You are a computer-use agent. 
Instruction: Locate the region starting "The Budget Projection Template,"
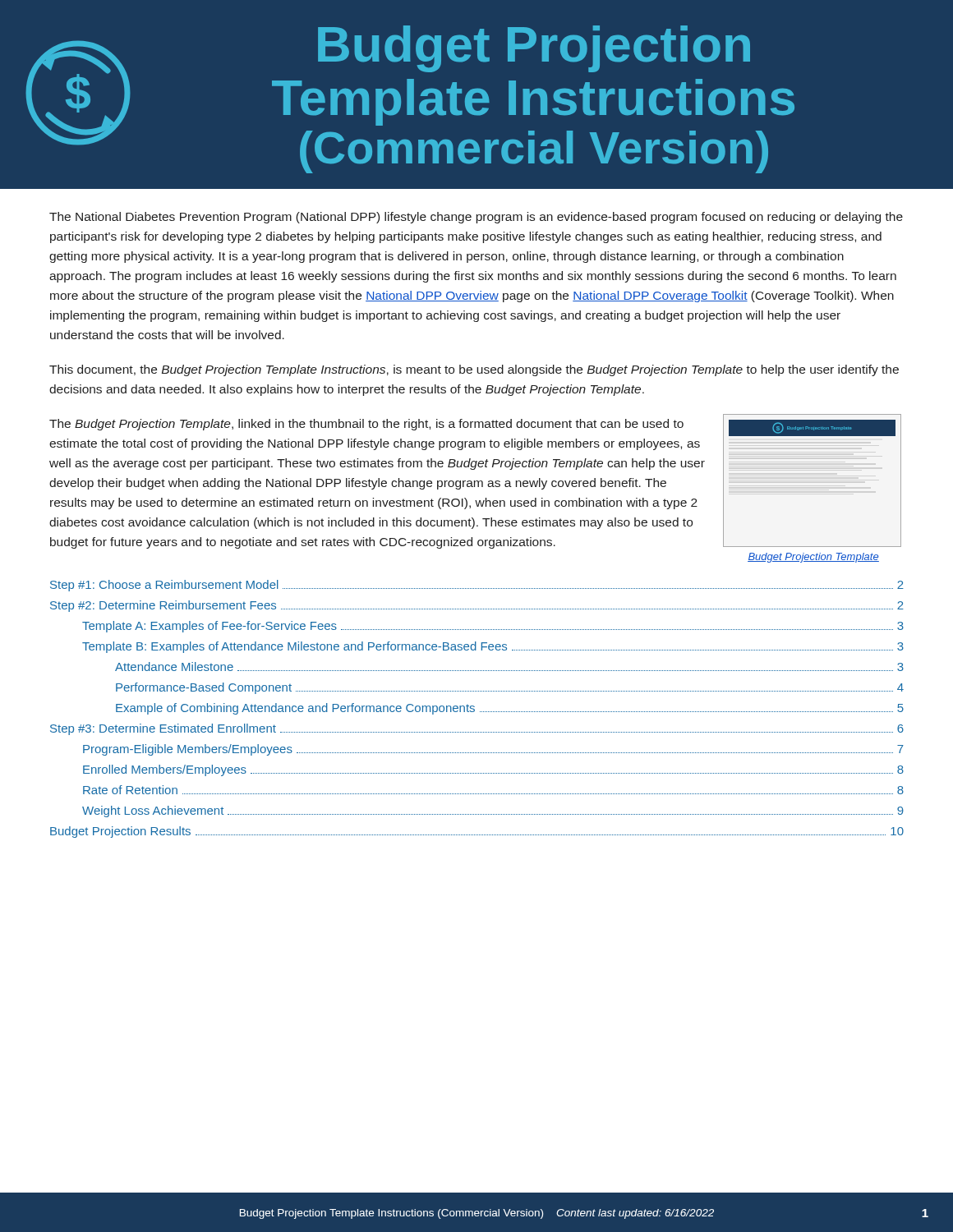pos(377,483)
